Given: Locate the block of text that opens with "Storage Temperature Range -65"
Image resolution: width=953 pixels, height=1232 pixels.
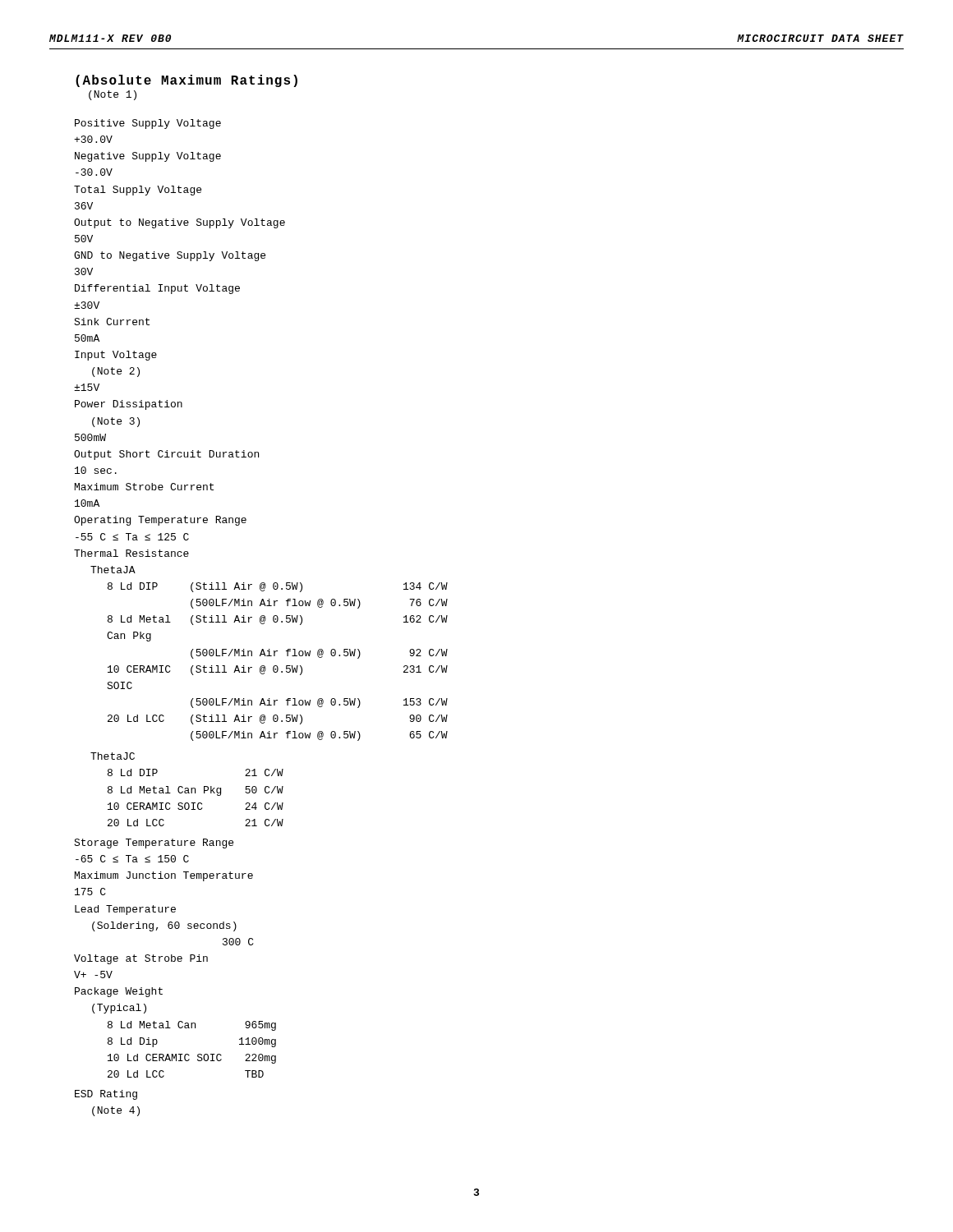Looking at the screenshot, I should click(154, 844).
